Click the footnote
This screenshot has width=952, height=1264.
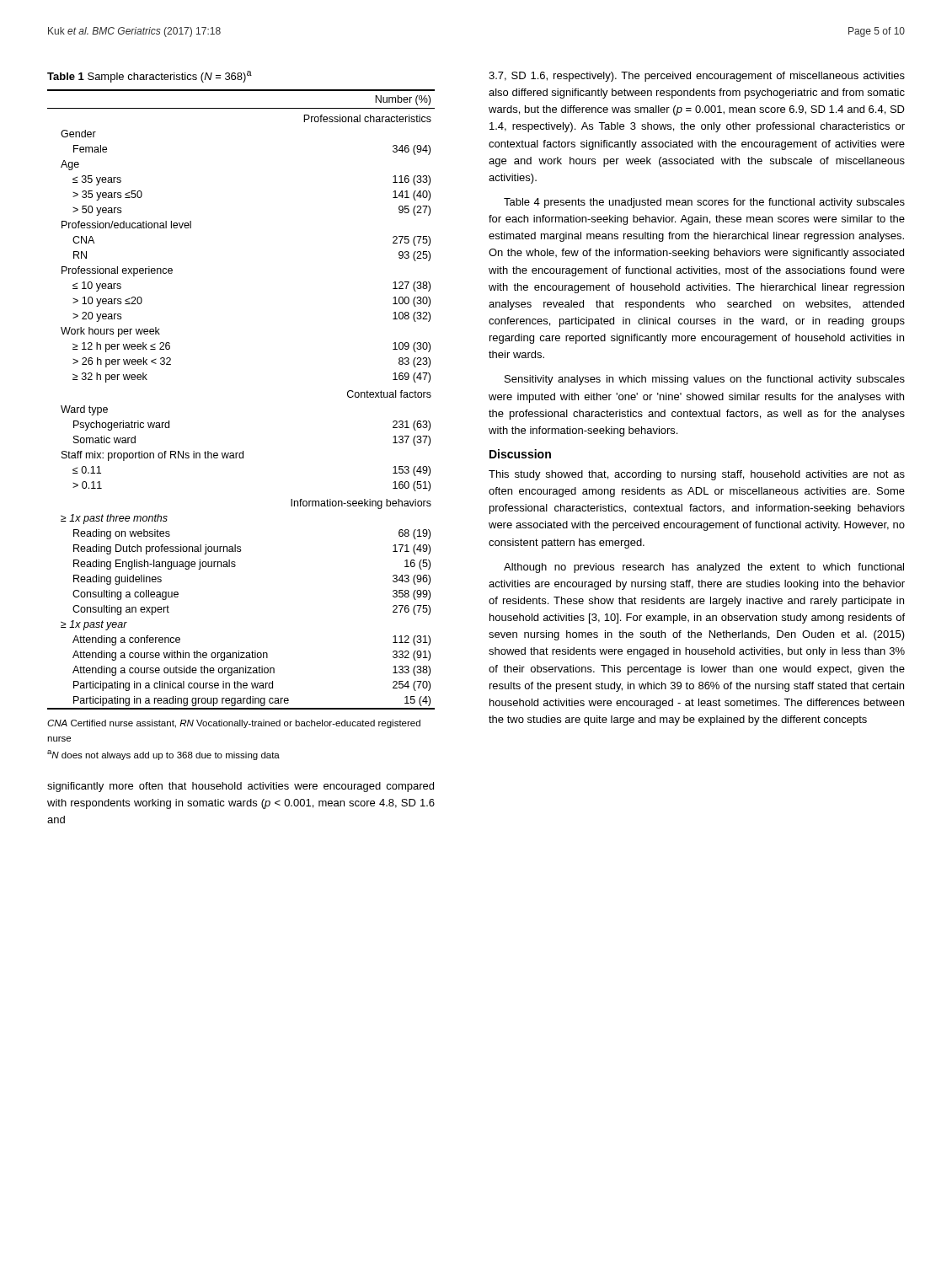(234, 739)
